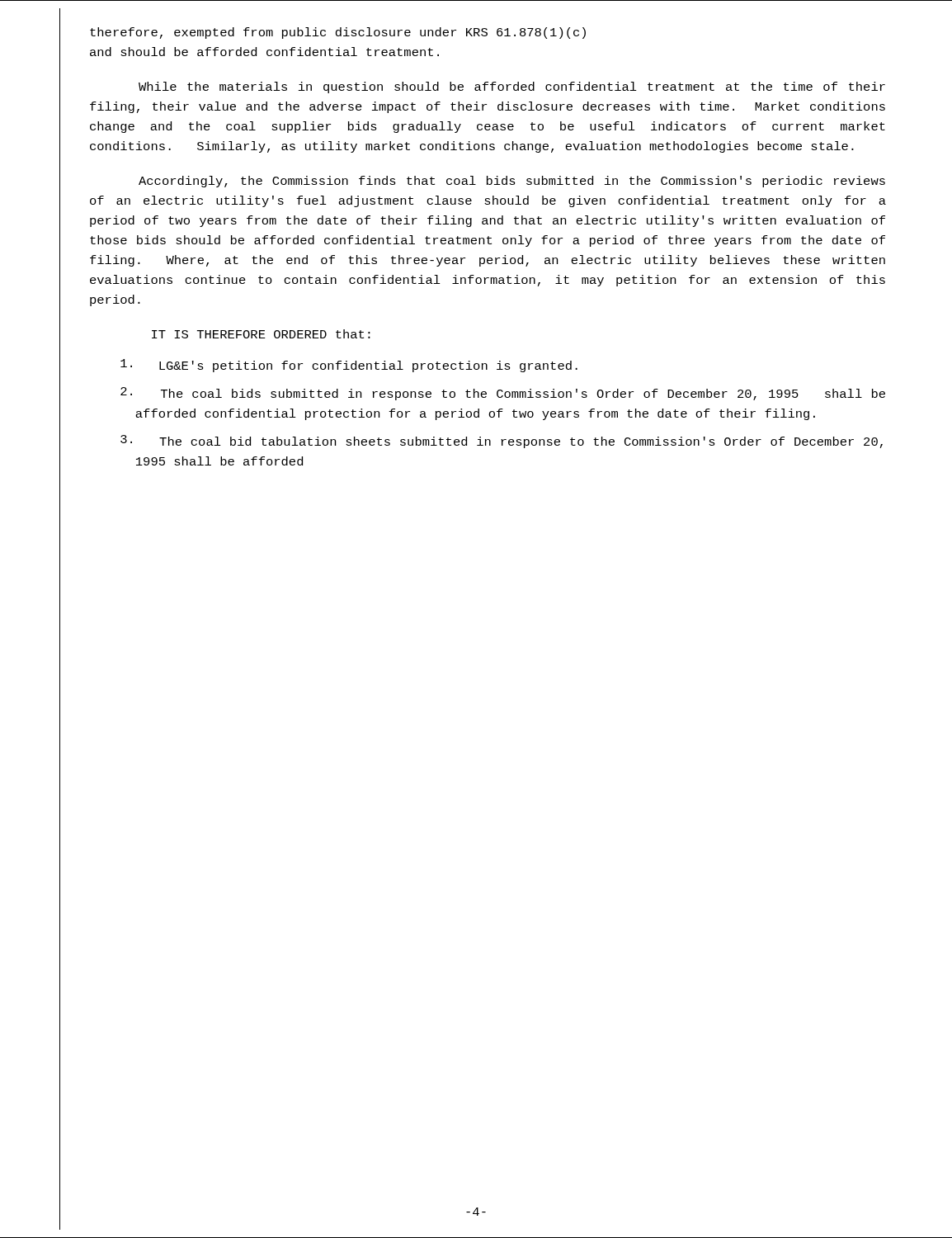Find the text block with the text "Accordingly, the Commission finds that coal"
952x1238 pixels.
coord(488,241)
